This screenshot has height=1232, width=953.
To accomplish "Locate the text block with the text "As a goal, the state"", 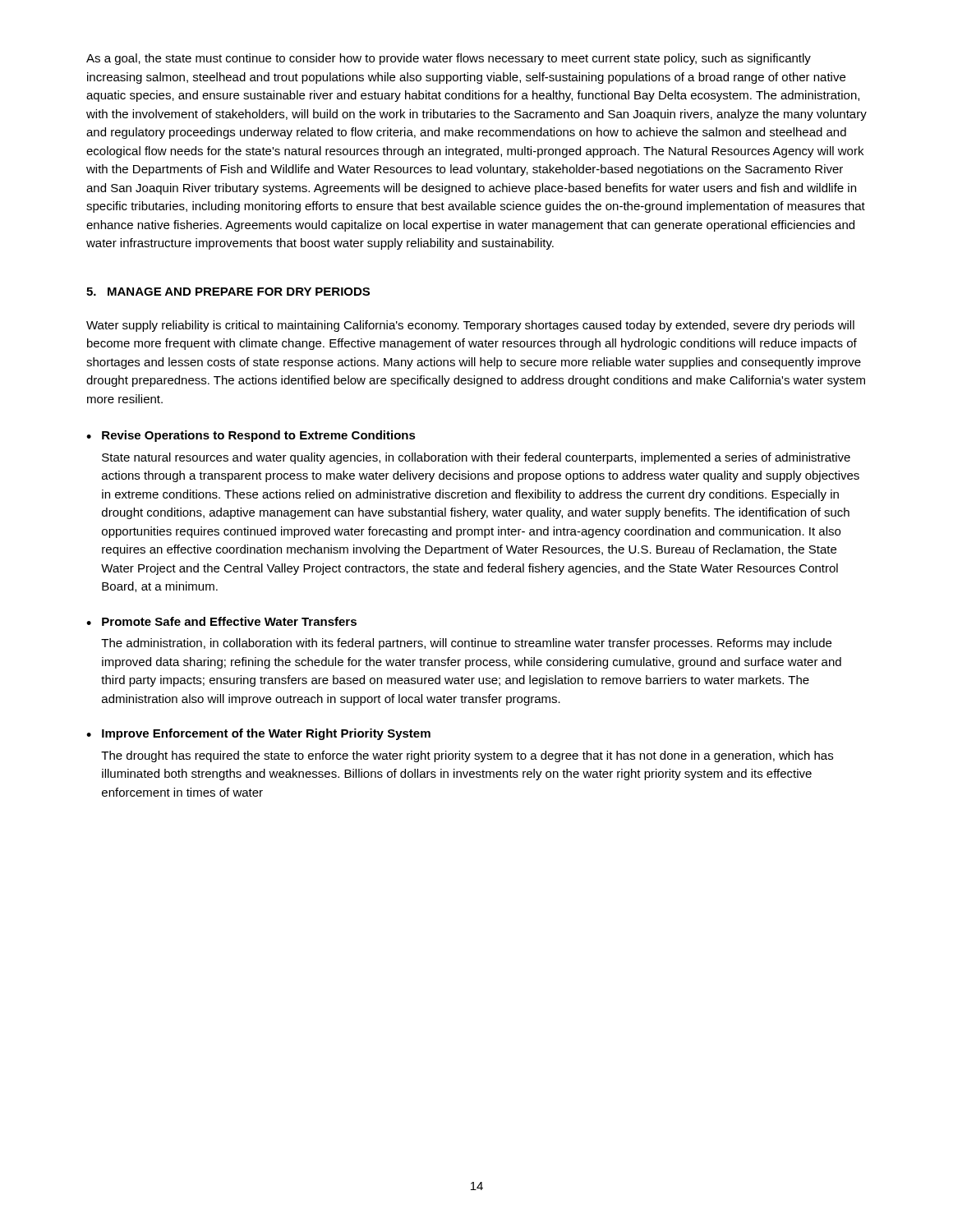I will tap(476, 150).
